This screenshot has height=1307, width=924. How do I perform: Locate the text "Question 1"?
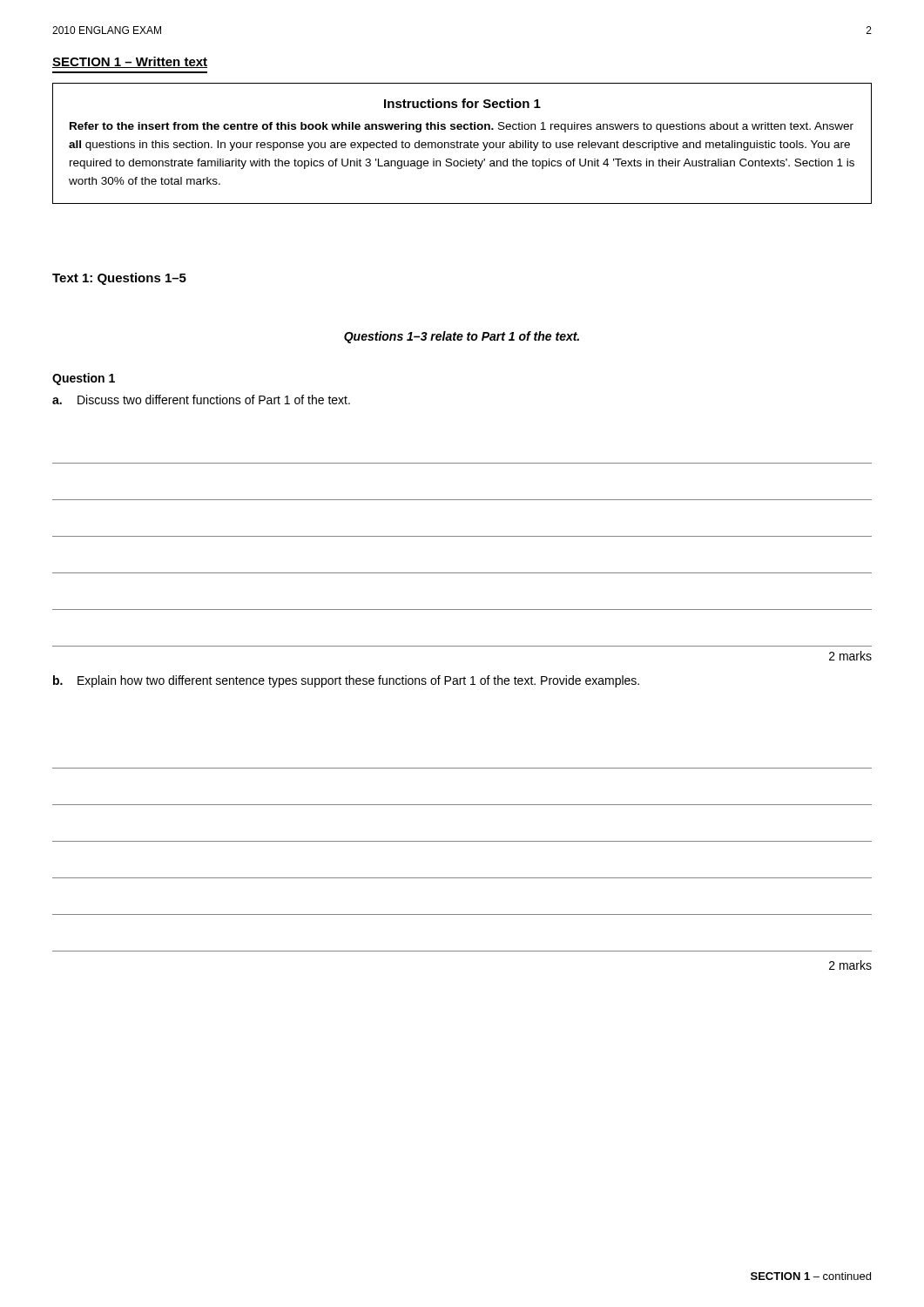(84, 378)
